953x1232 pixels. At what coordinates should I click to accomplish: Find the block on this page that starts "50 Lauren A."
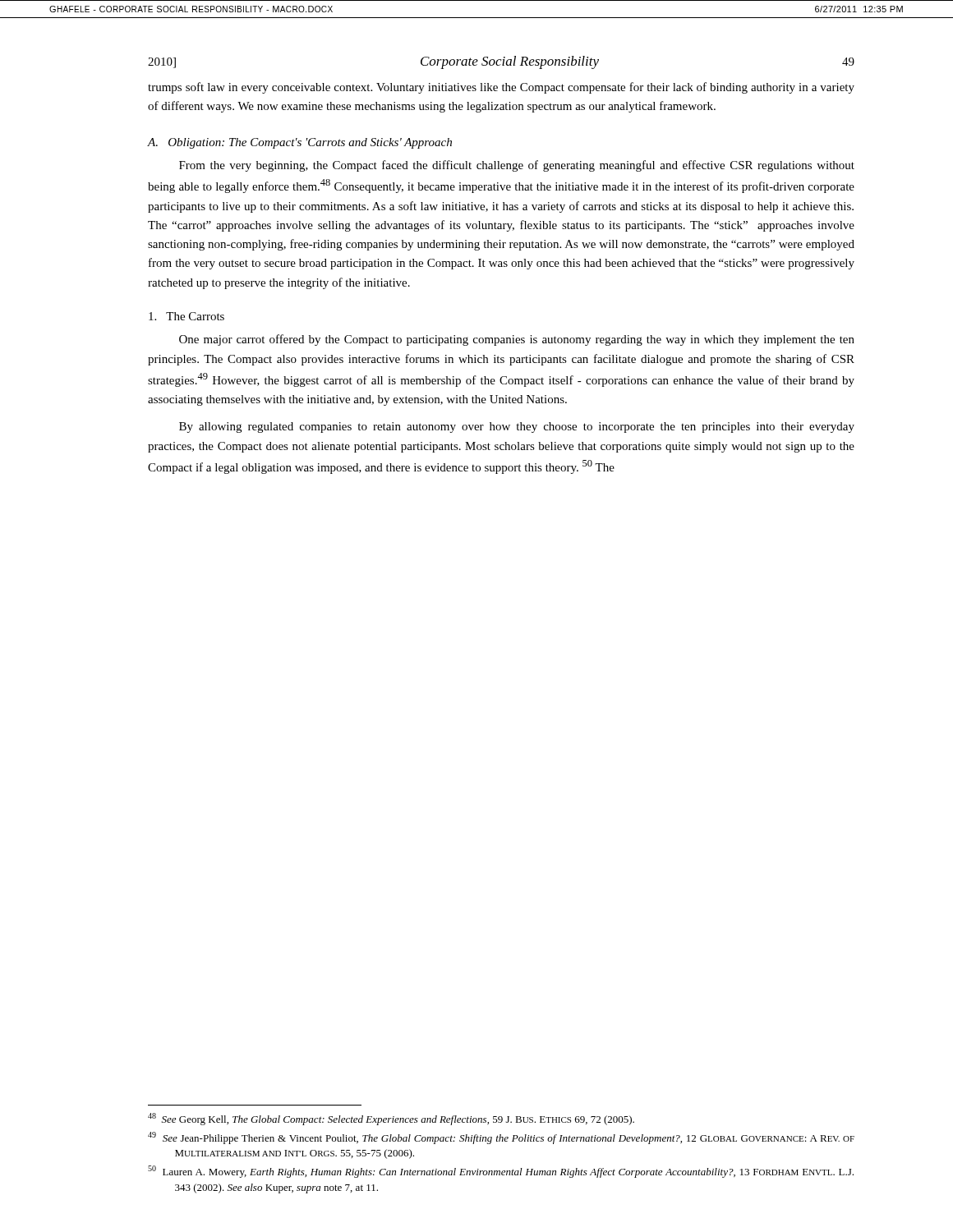tap(501, 1179)
